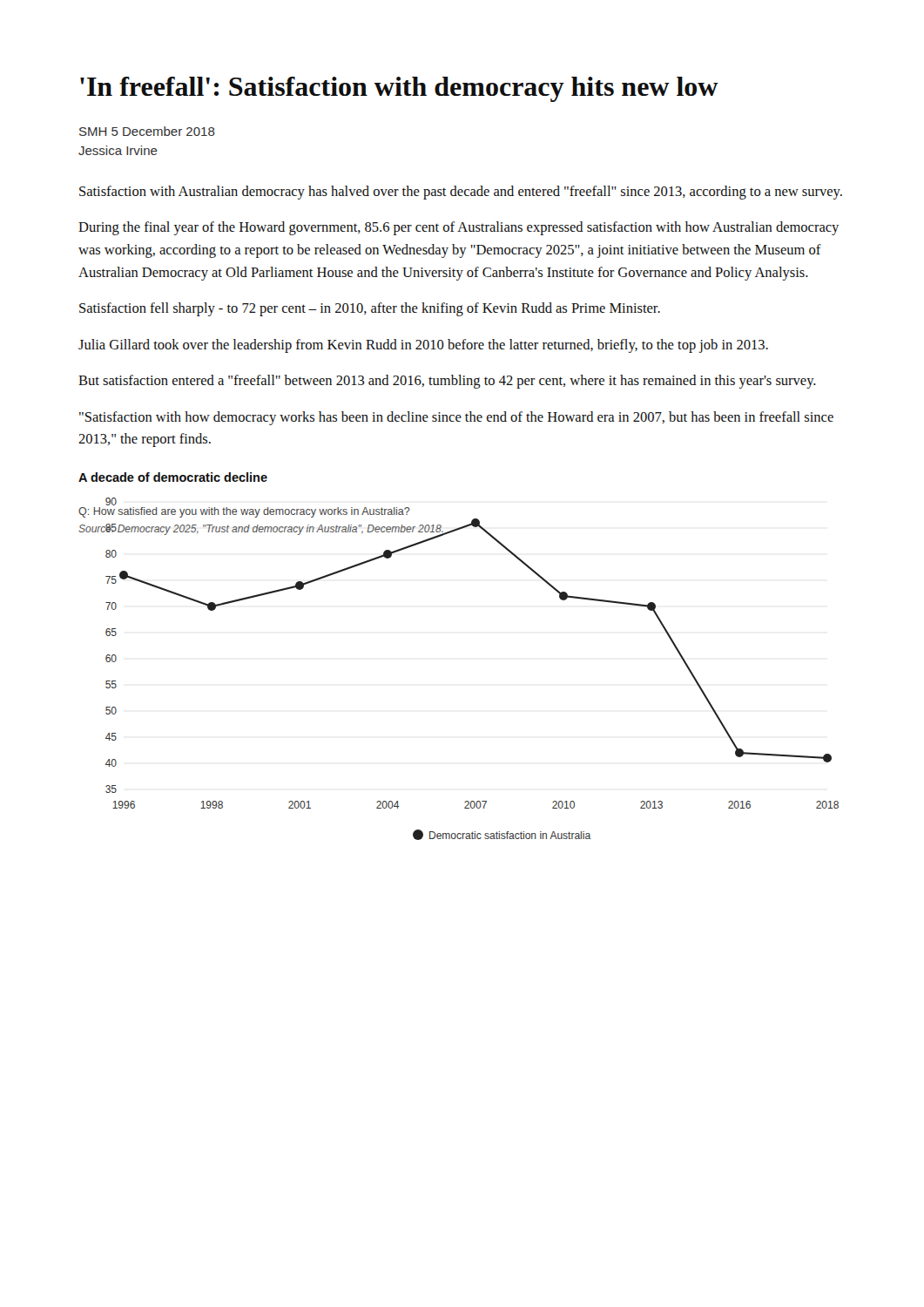This screenshot has height=1307, width=924.
Task: Click the passage that begins "Satisfaction with Australian democracy has"
Action: point(461,191)
